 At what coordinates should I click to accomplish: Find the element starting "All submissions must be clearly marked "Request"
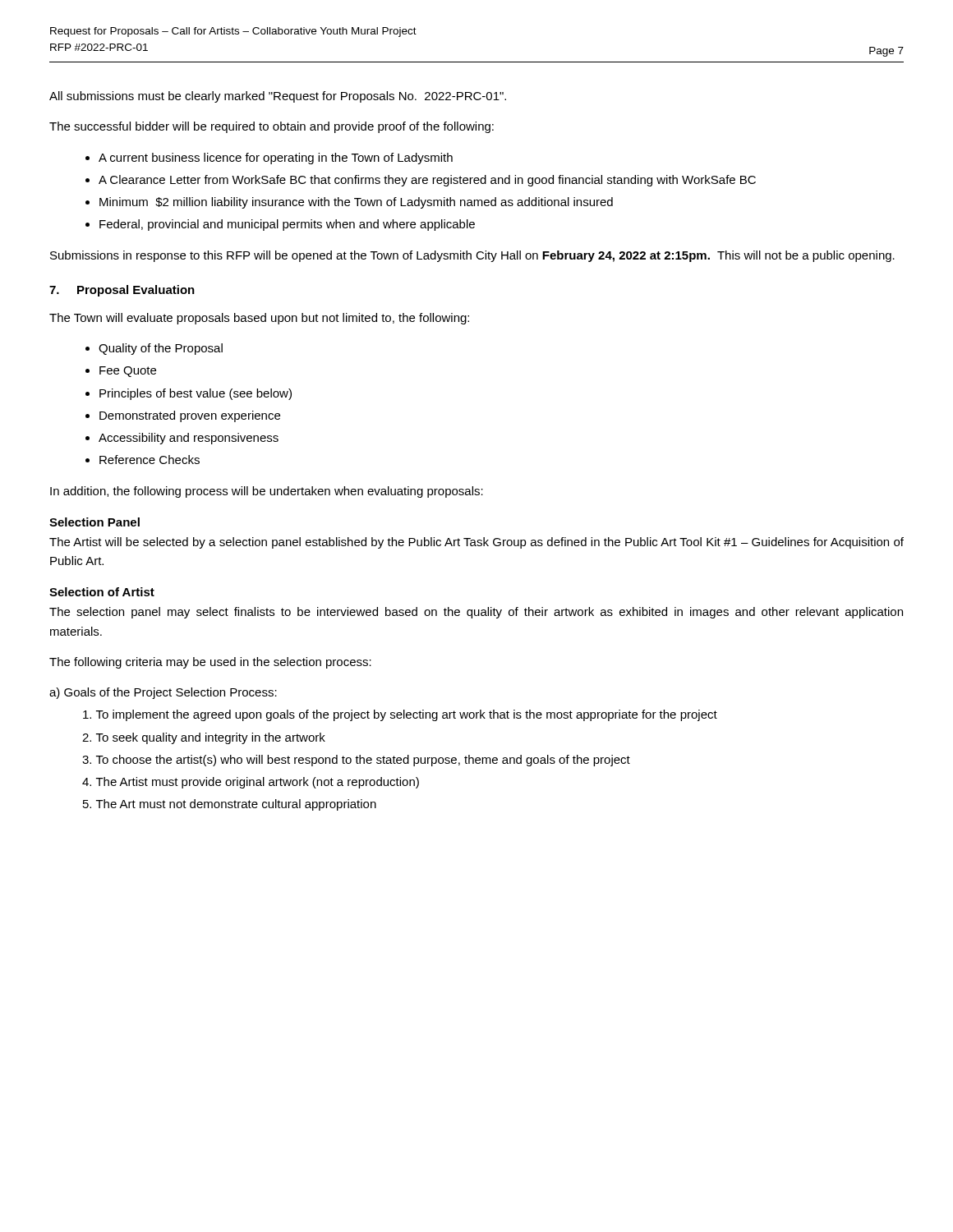click(278, 96)
